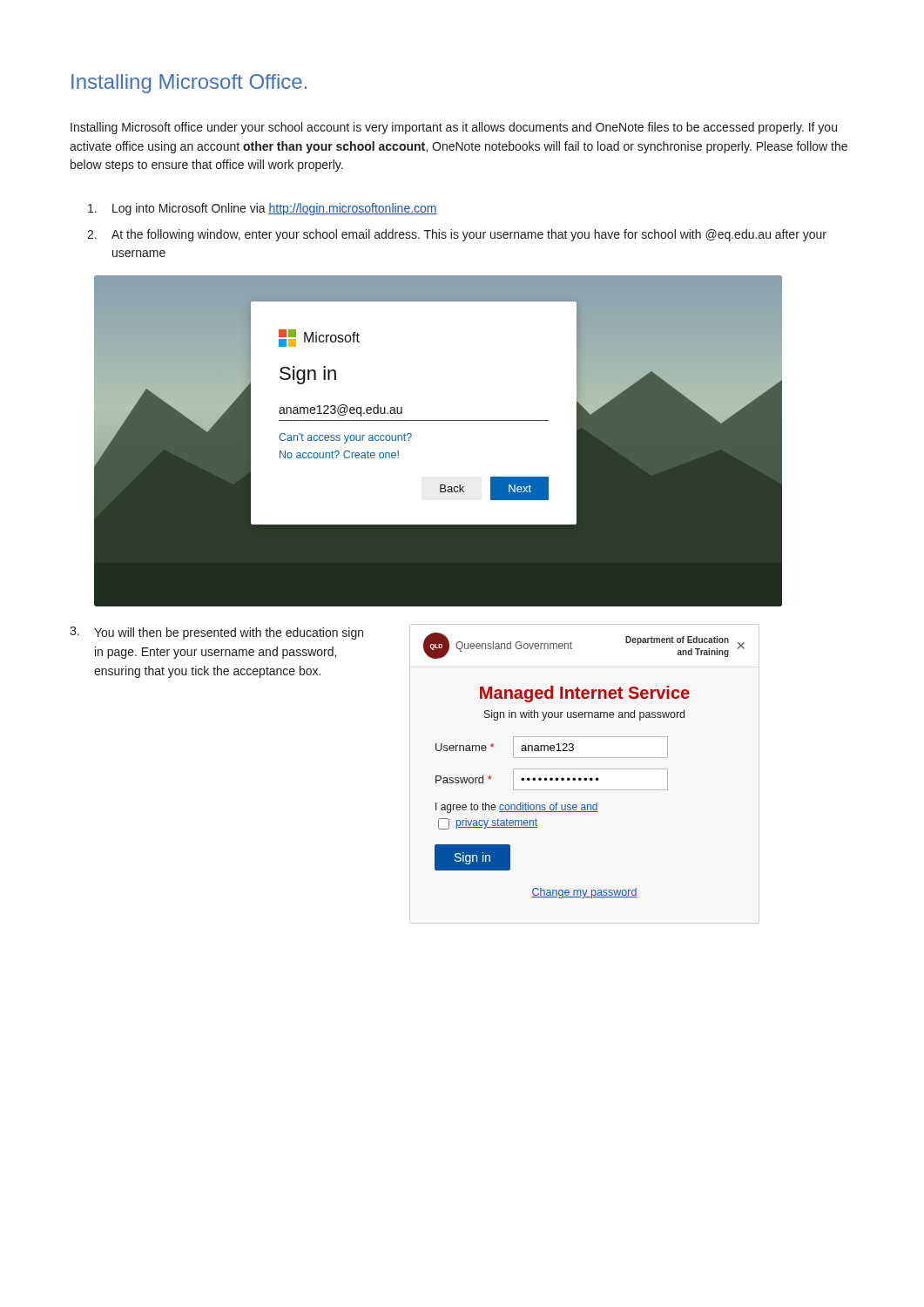Screen dimensions: 1307x924
Task: Navigate to the text block starting "2. At the following window, enter"
Action: 470,244
